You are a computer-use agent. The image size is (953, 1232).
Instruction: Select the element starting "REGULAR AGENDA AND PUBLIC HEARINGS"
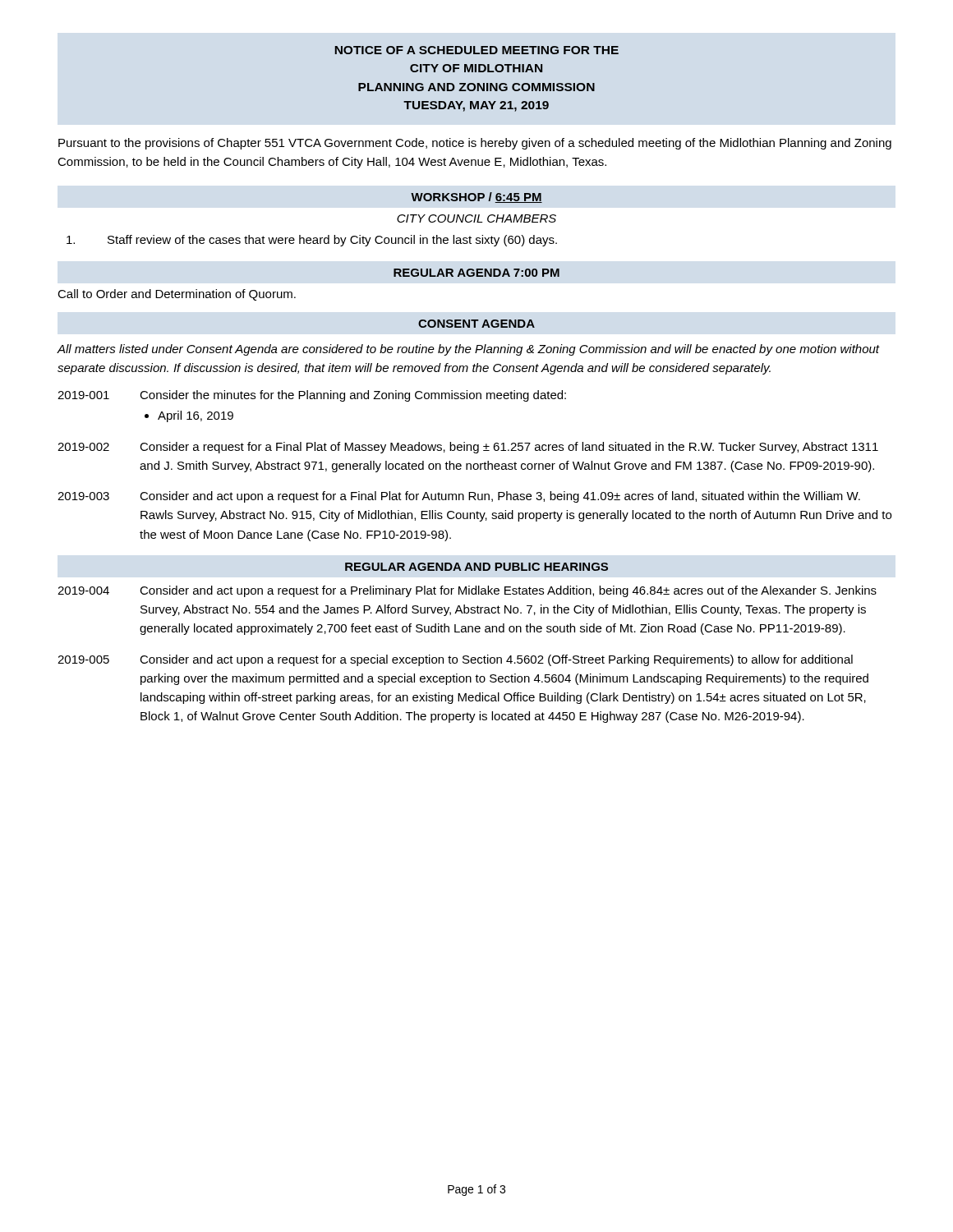(476, 566)
